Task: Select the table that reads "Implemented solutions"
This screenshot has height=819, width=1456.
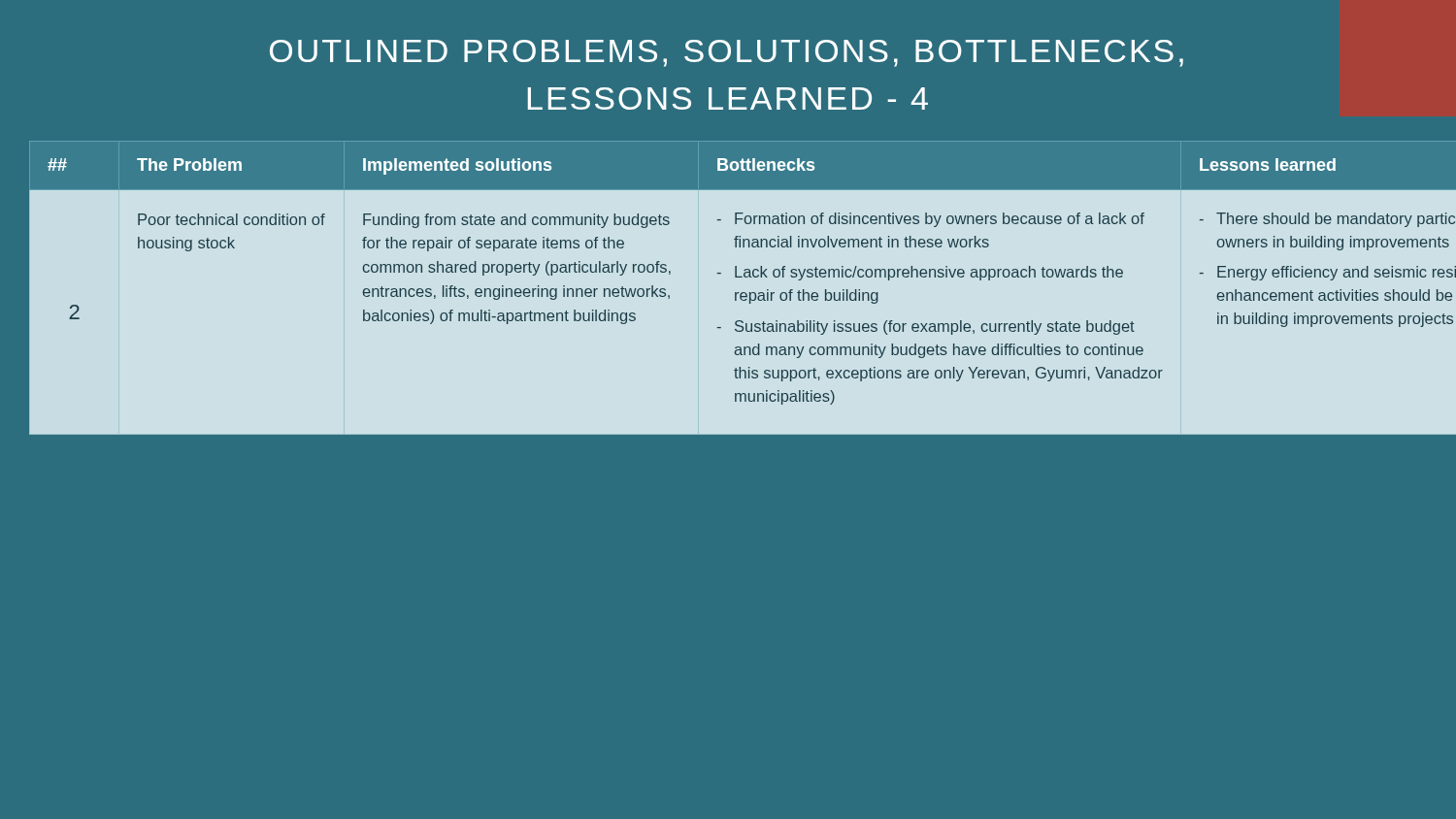Action: 728,288
